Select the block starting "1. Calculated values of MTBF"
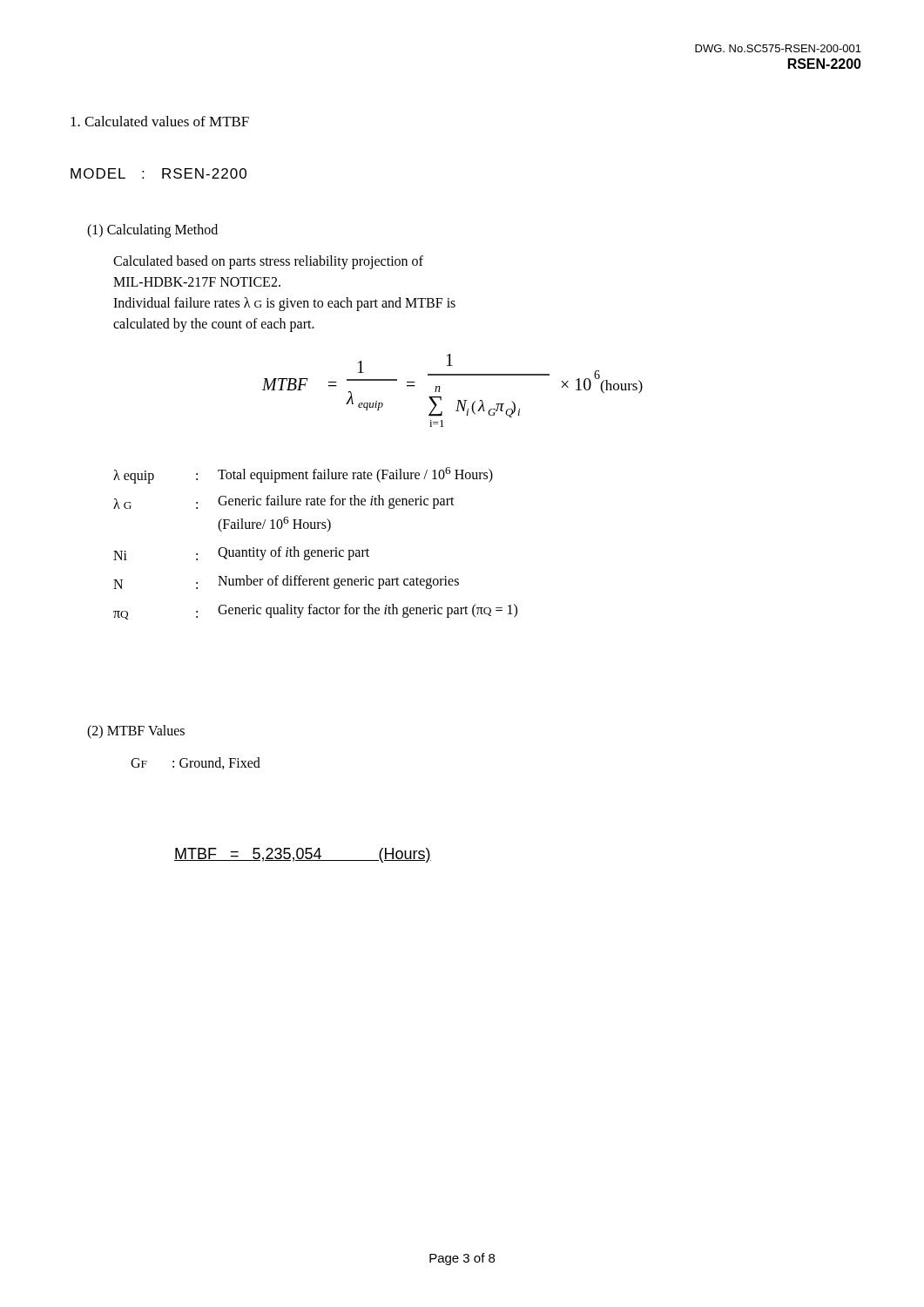Screen dimensions: 1307x924 click(160, 122)
